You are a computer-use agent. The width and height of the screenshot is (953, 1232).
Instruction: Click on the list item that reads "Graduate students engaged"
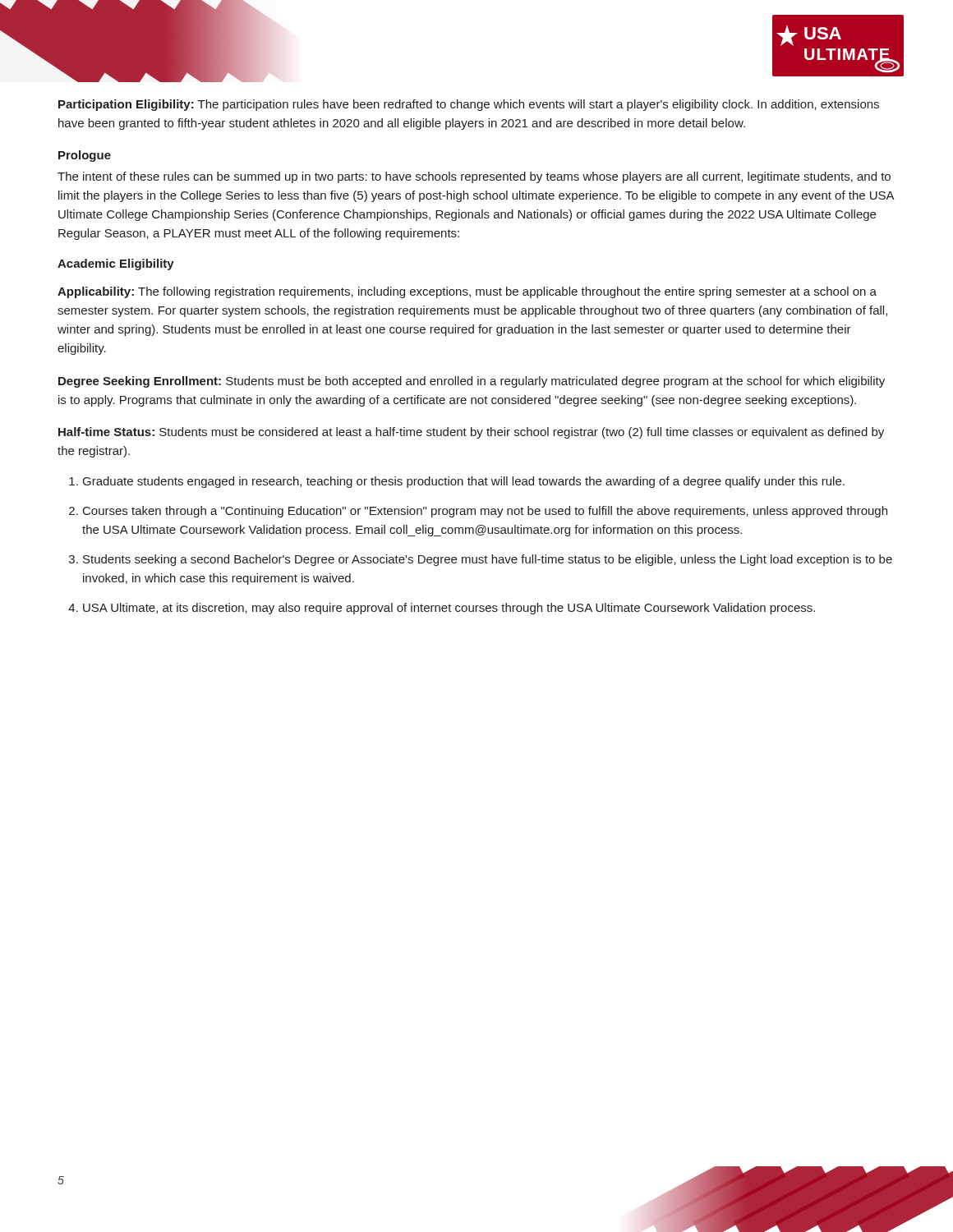(464, 480)
